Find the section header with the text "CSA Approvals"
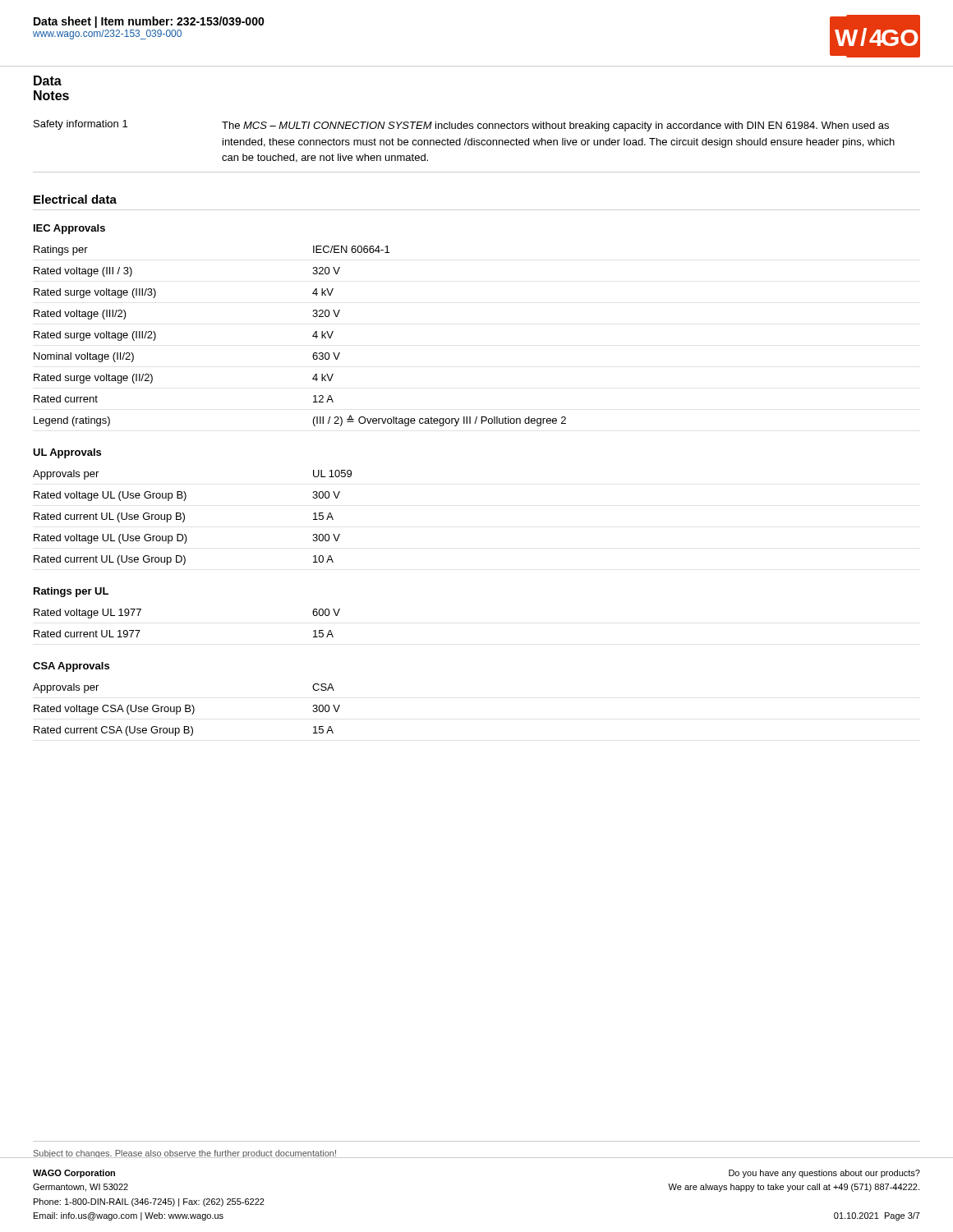Screen dimensions: 1232x953 click(x=71, y=665)
